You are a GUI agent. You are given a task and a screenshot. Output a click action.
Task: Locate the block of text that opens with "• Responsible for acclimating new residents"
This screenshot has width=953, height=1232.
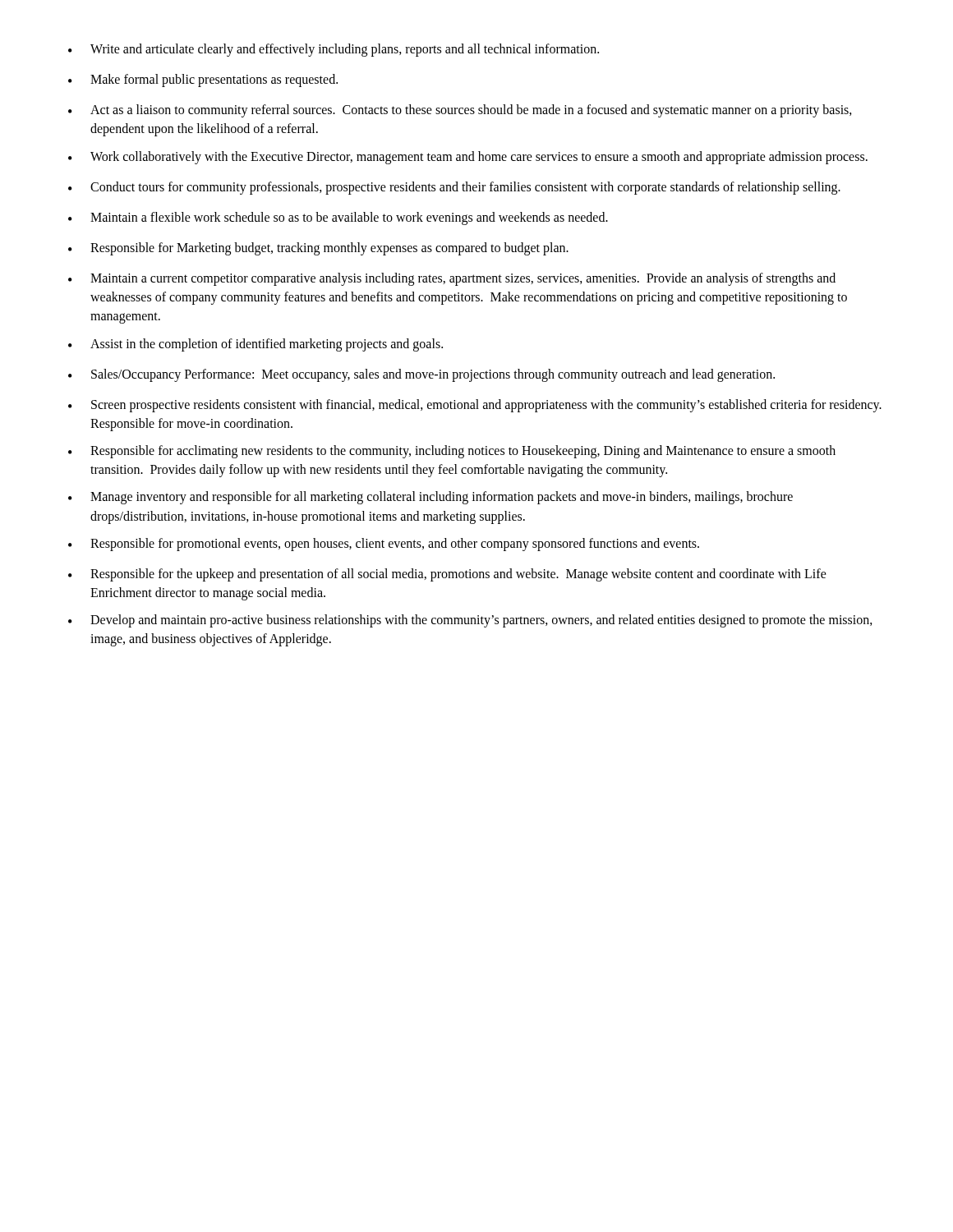476,460
